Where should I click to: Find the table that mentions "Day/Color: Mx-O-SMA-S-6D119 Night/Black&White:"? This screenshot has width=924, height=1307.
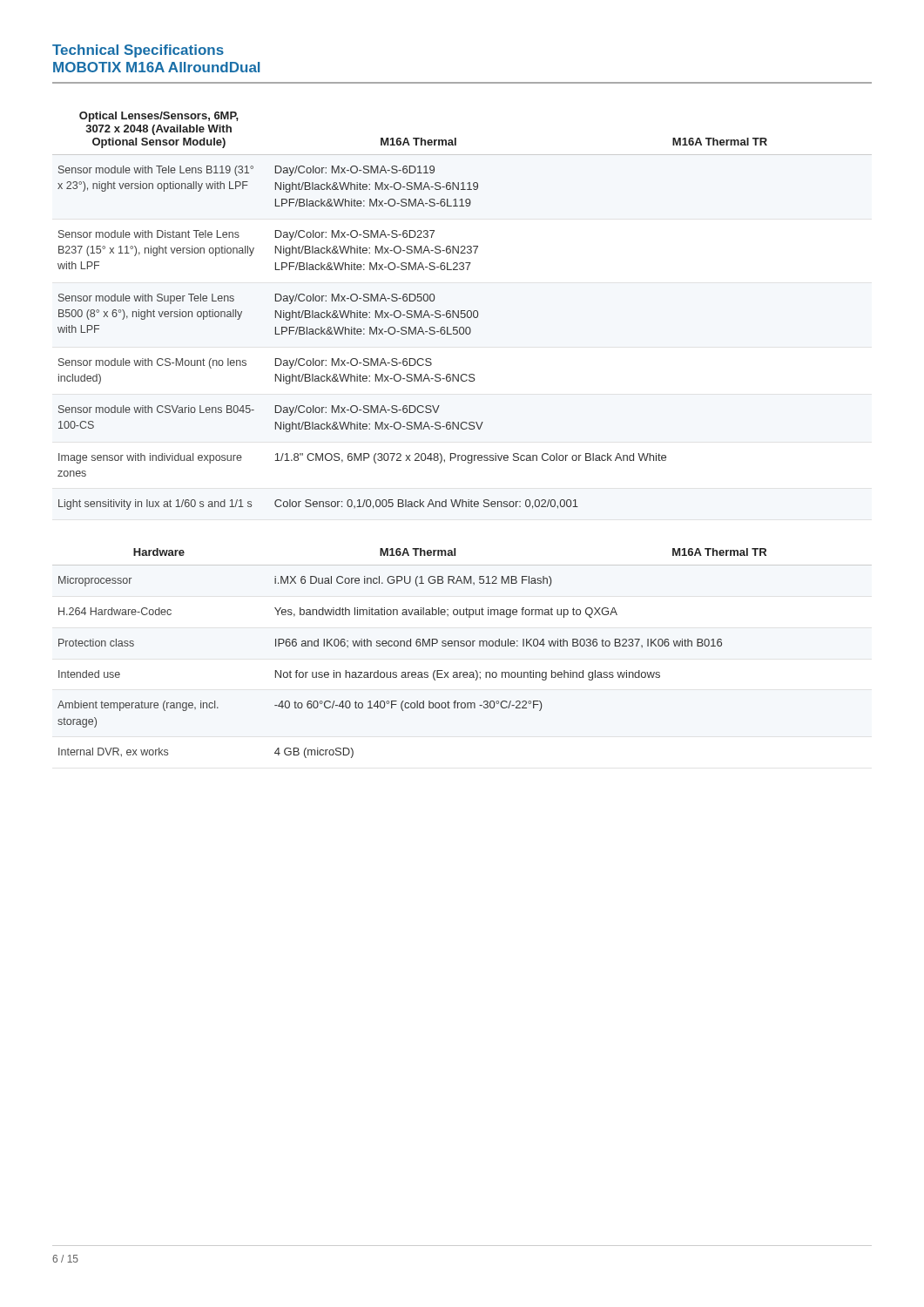point(462,312)
